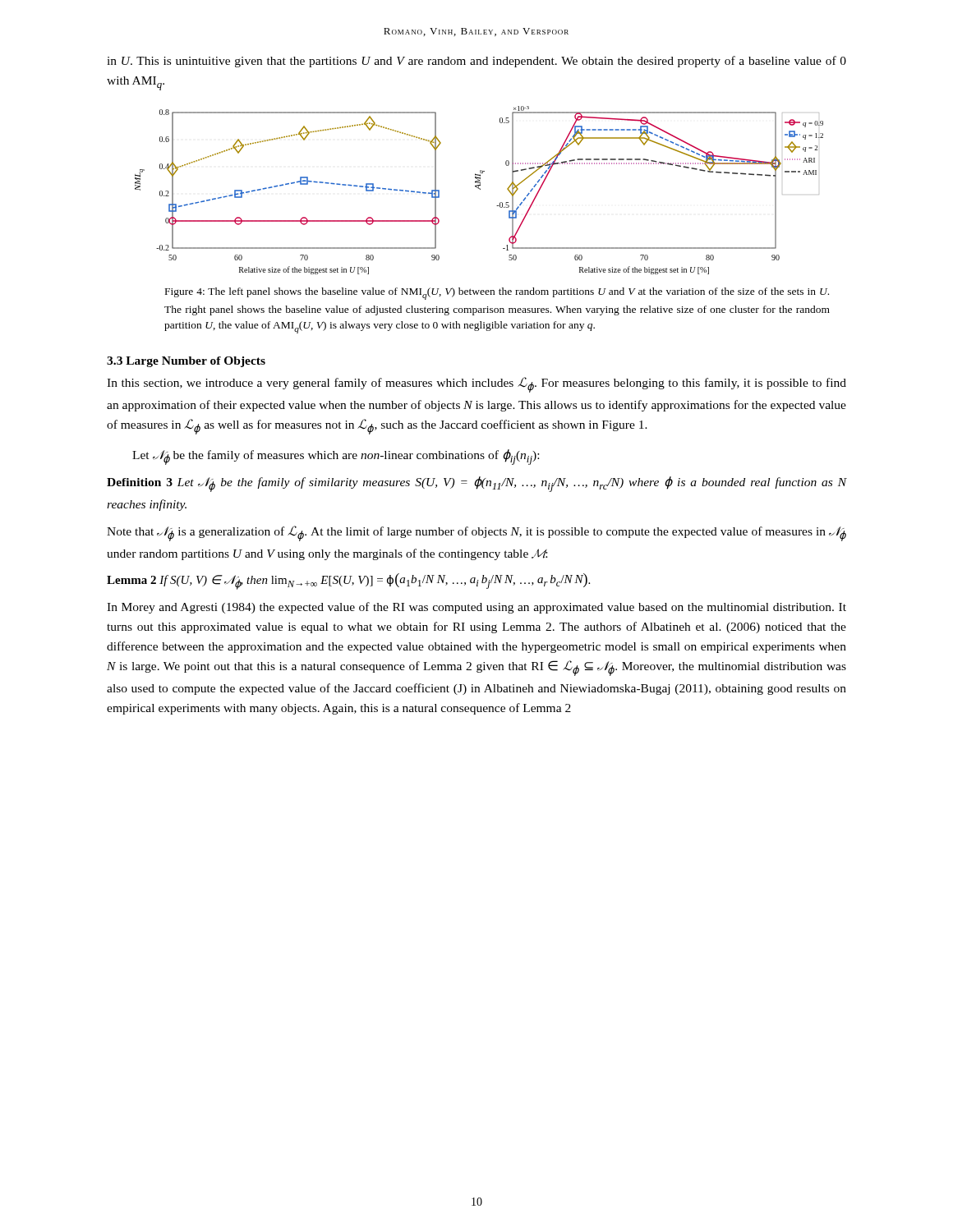Locate the element starting "Lemma 2 If S(U, V) ∈"
The image size is (953, 1232).
(x=349, y=580)
